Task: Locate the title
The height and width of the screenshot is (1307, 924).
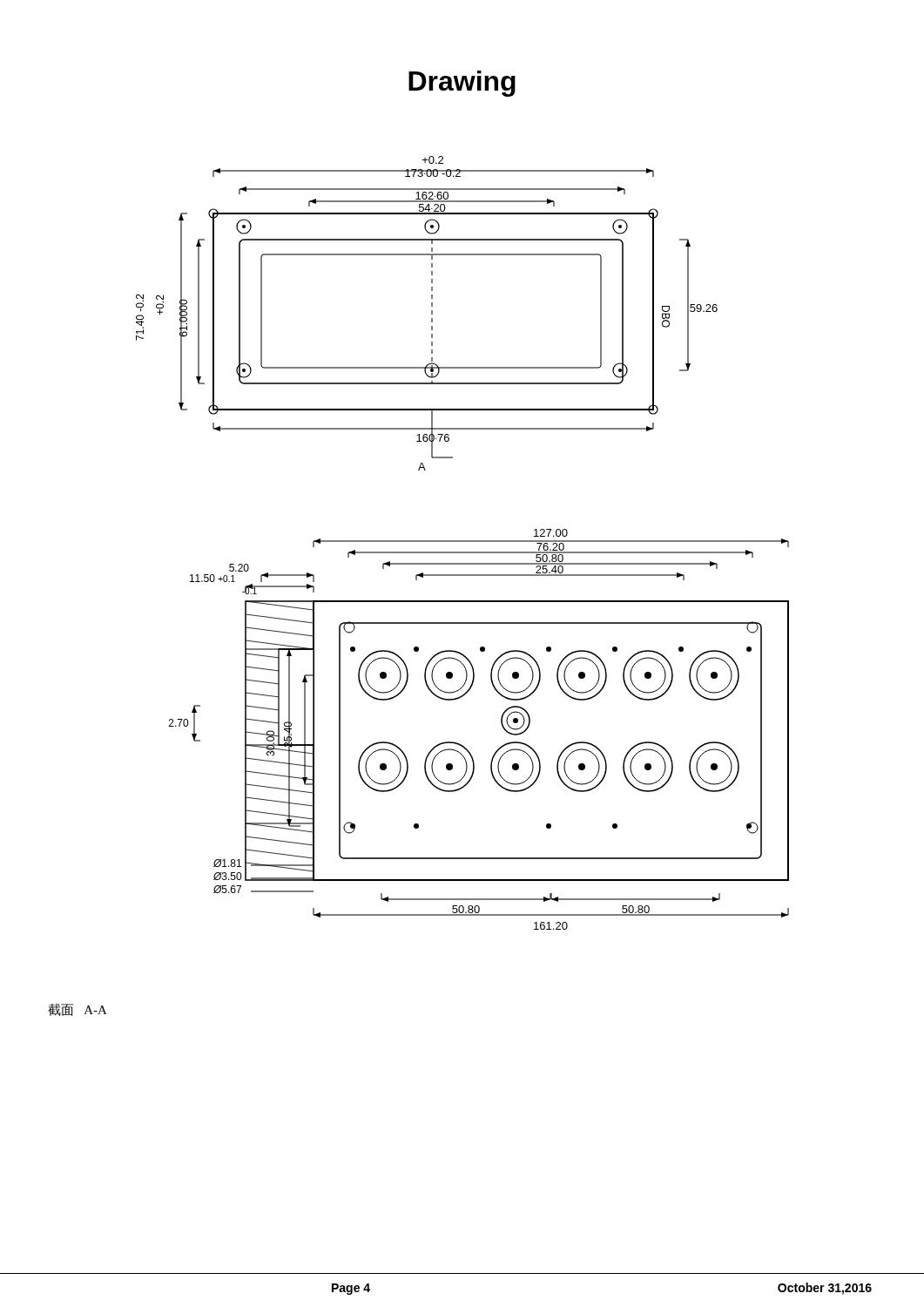Action: (462, 81)
